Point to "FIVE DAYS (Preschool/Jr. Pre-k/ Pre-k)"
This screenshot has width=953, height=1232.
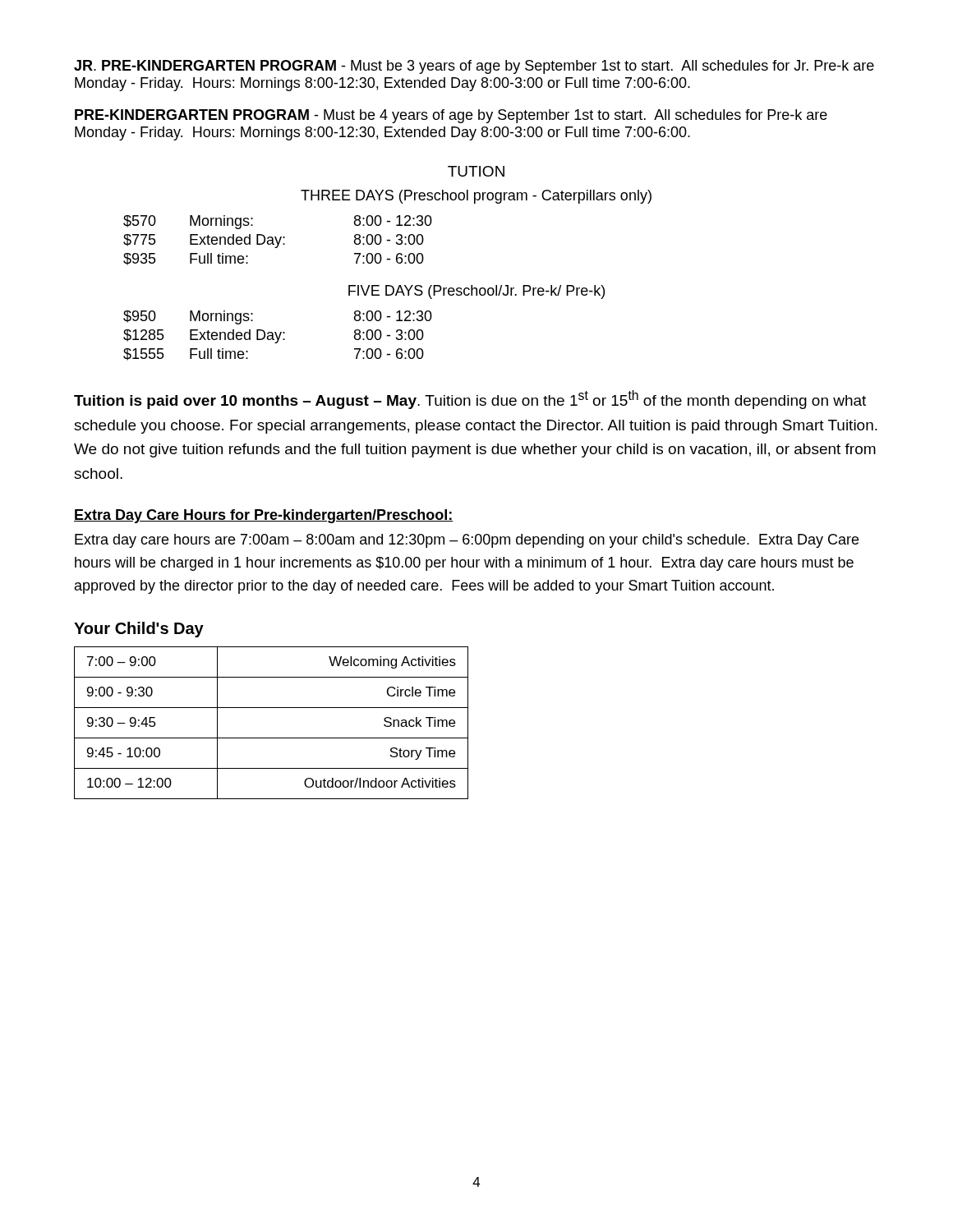point(476,291)
